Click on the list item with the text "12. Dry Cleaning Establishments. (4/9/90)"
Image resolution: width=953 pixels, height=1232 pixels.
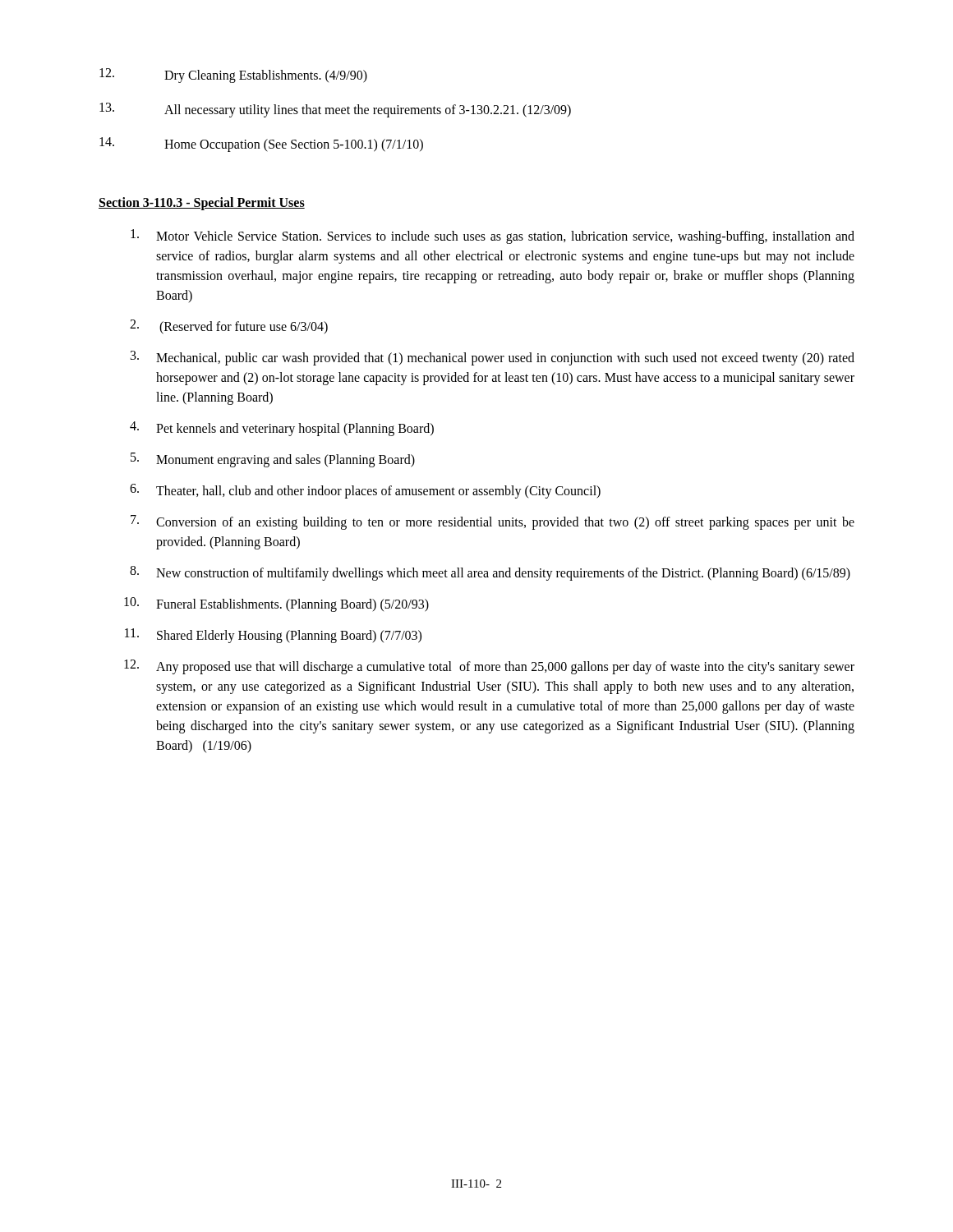[x=233, y=76]
